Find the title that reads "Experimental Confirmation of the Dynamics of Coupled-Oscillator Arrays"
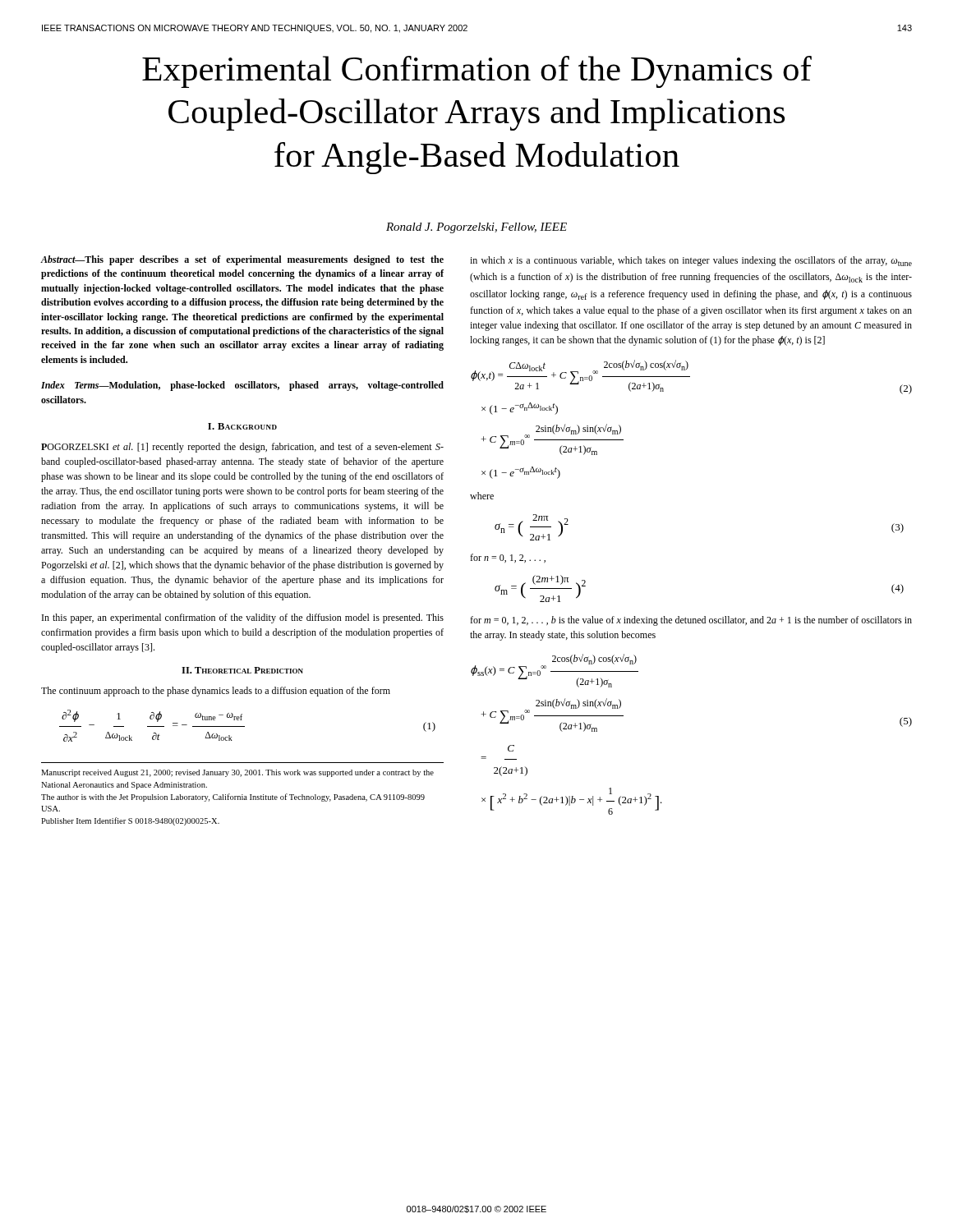 coord(476,112)
